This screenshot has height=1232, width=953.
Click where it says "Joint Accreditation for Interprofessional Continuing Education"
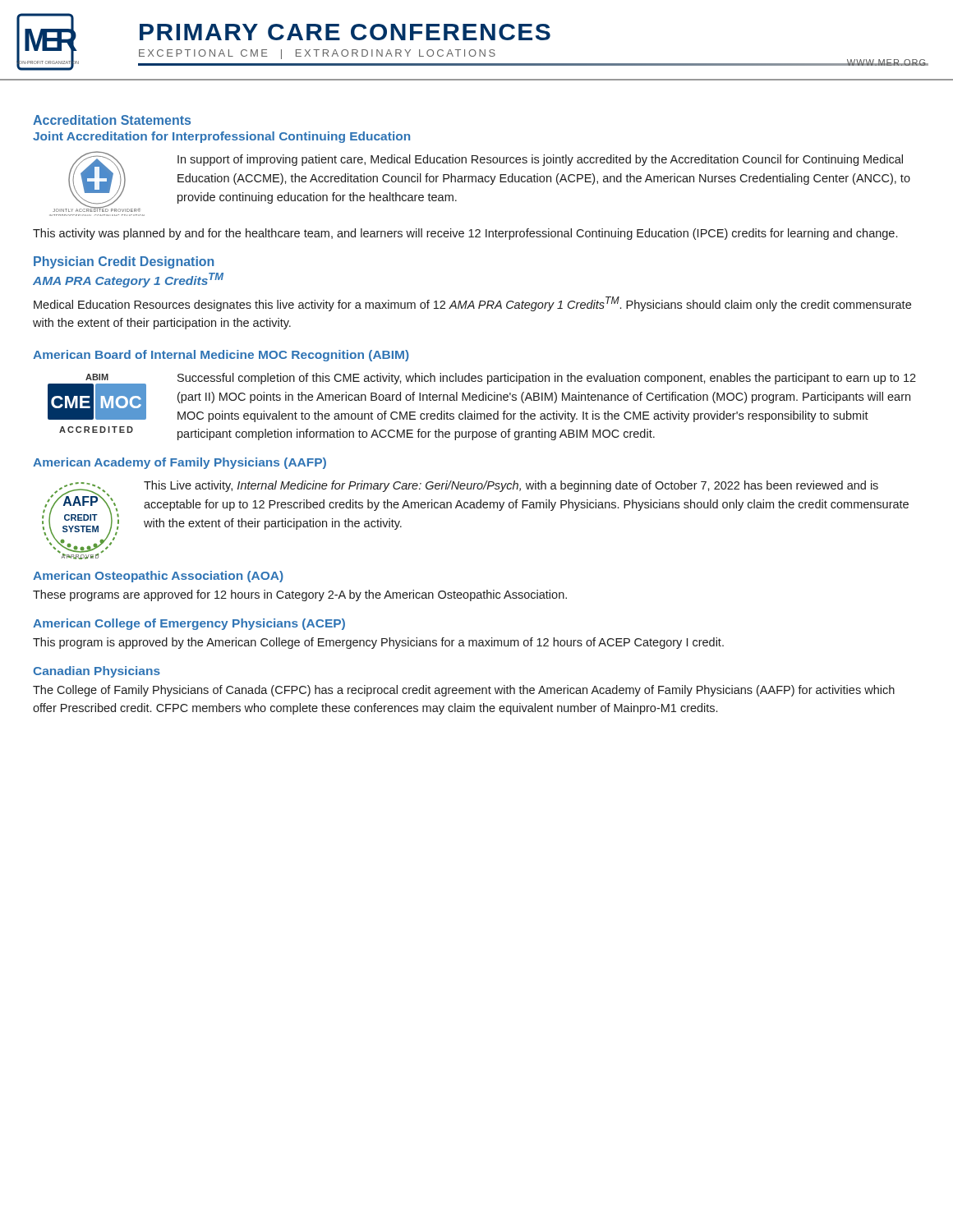coord(222,136)
